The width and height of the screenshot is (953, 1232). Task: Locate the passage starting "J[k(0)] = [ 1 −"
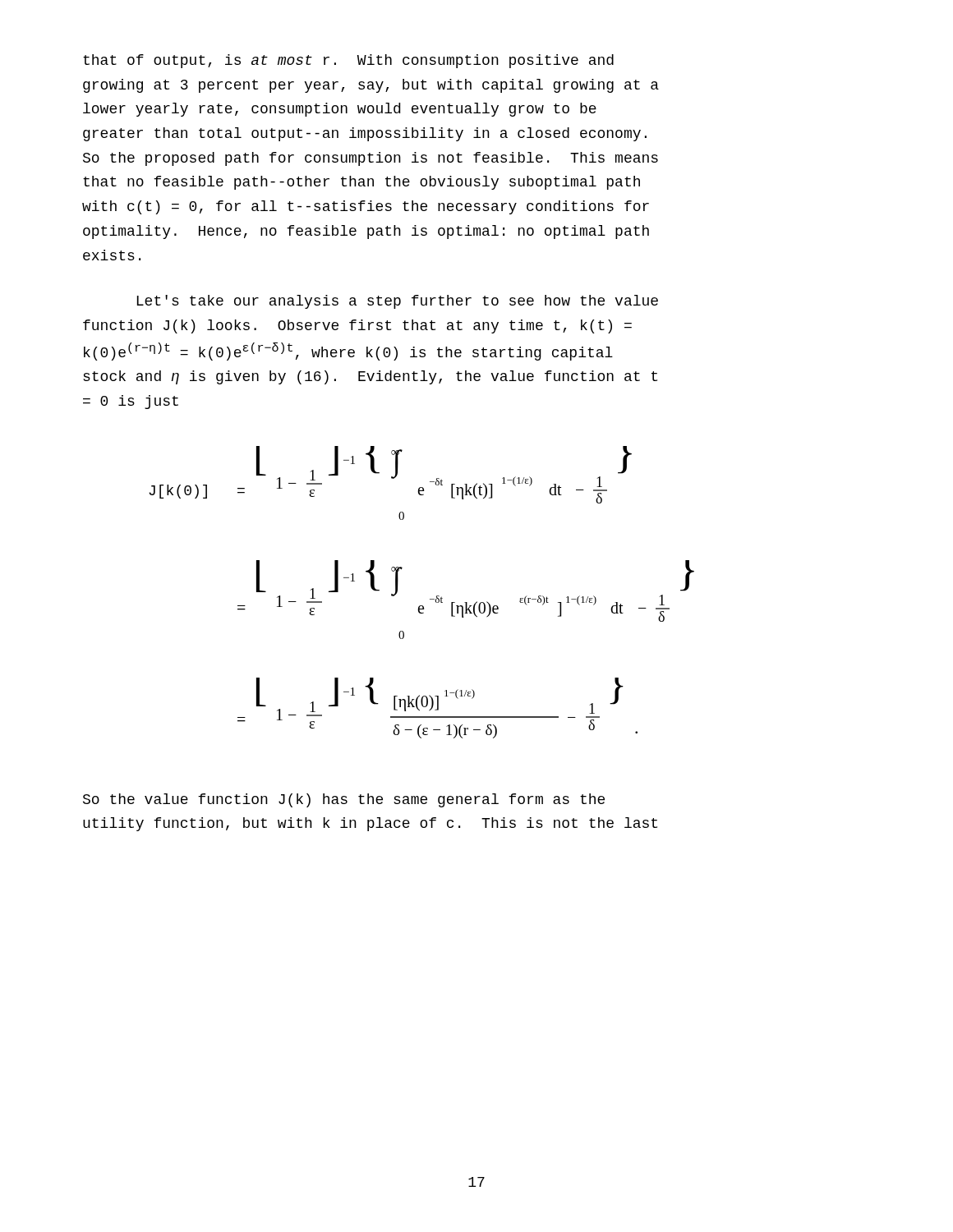coord(452,491)
